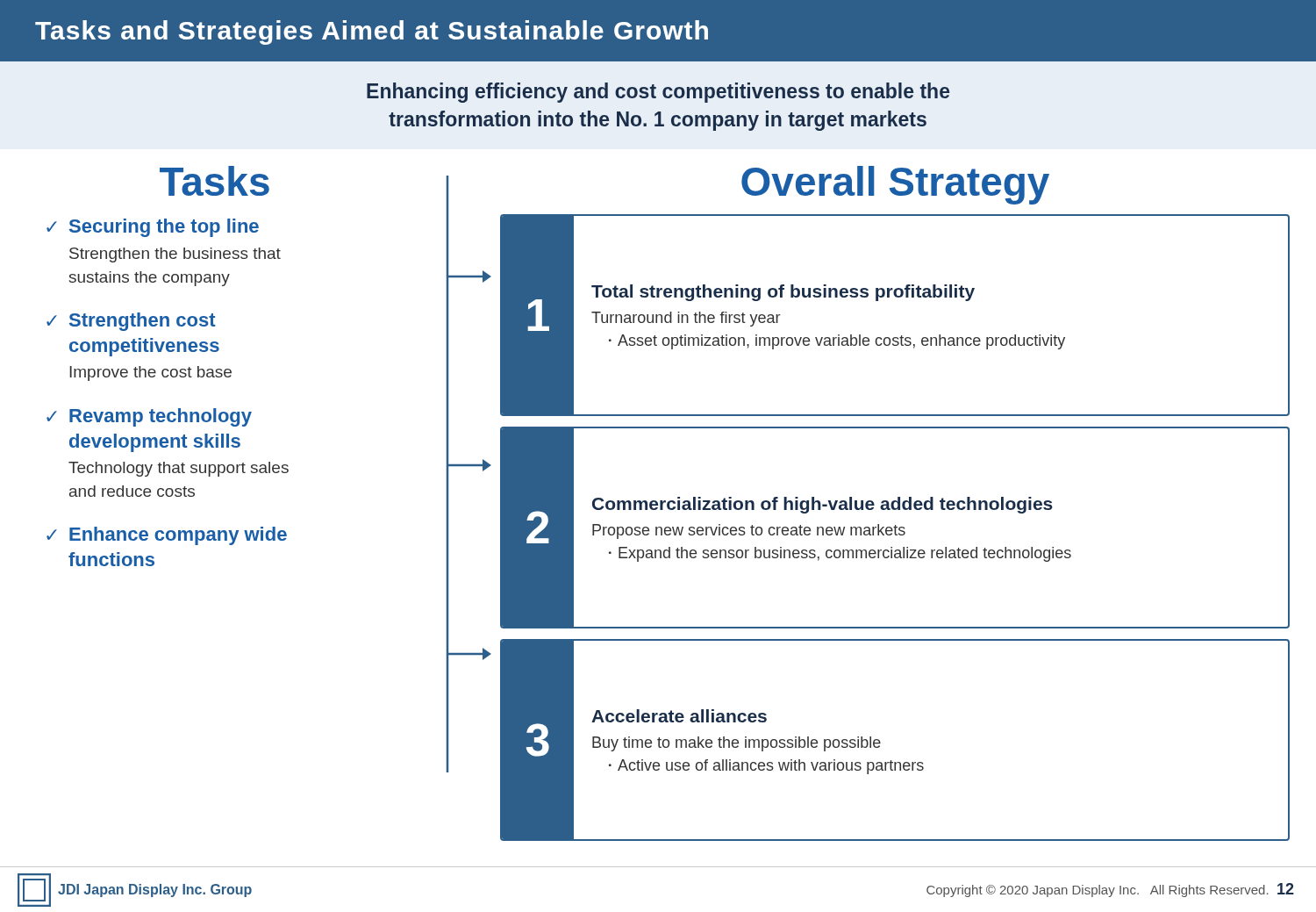
Task: Point to "✓ Strengthen costcompetitiveness Improve the cost base"
Action: (215, 346)
